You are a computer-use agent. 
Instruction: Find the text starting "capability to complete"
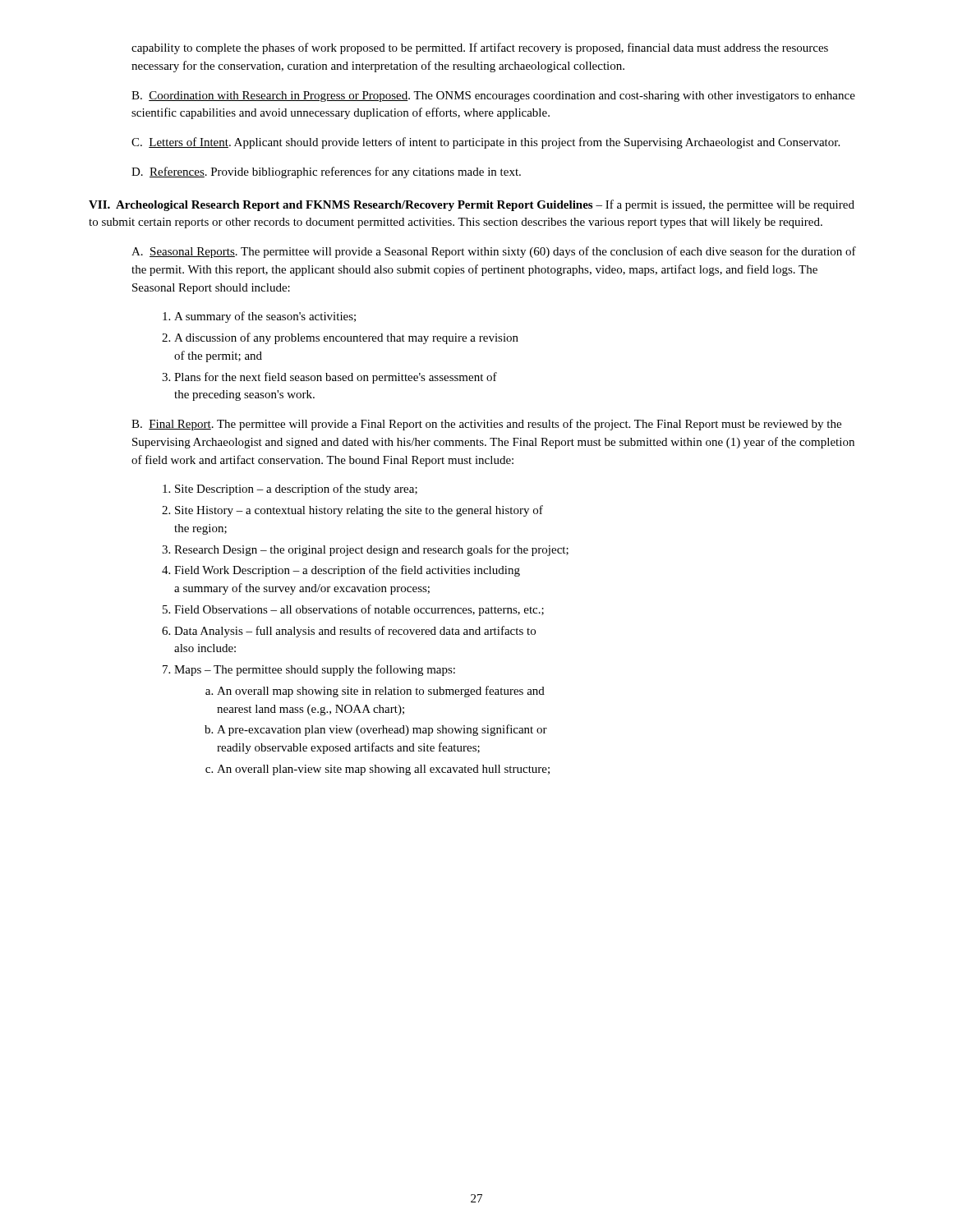(480, 57)
